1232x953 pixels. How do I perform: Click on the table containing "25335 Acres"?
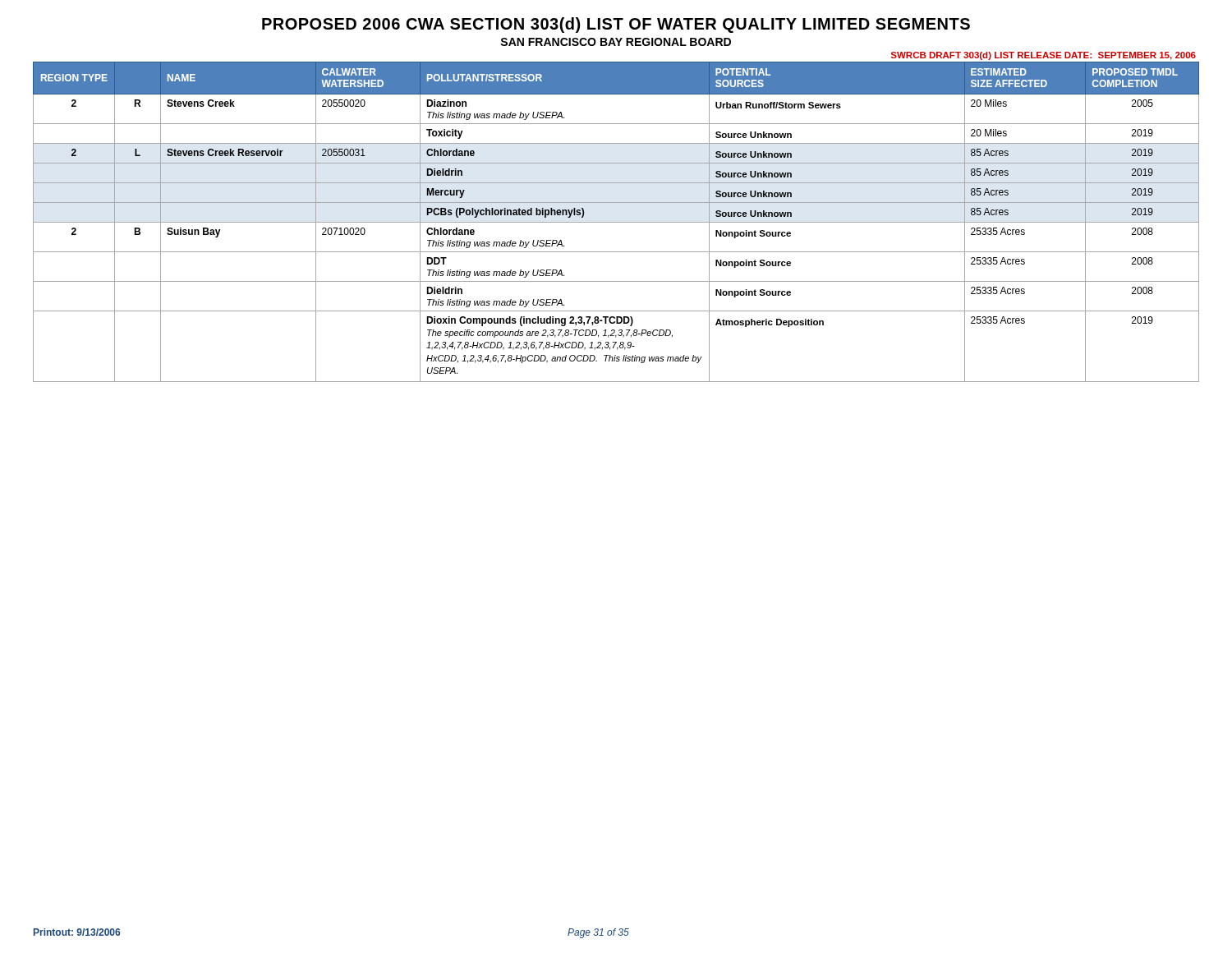[616, 222]
